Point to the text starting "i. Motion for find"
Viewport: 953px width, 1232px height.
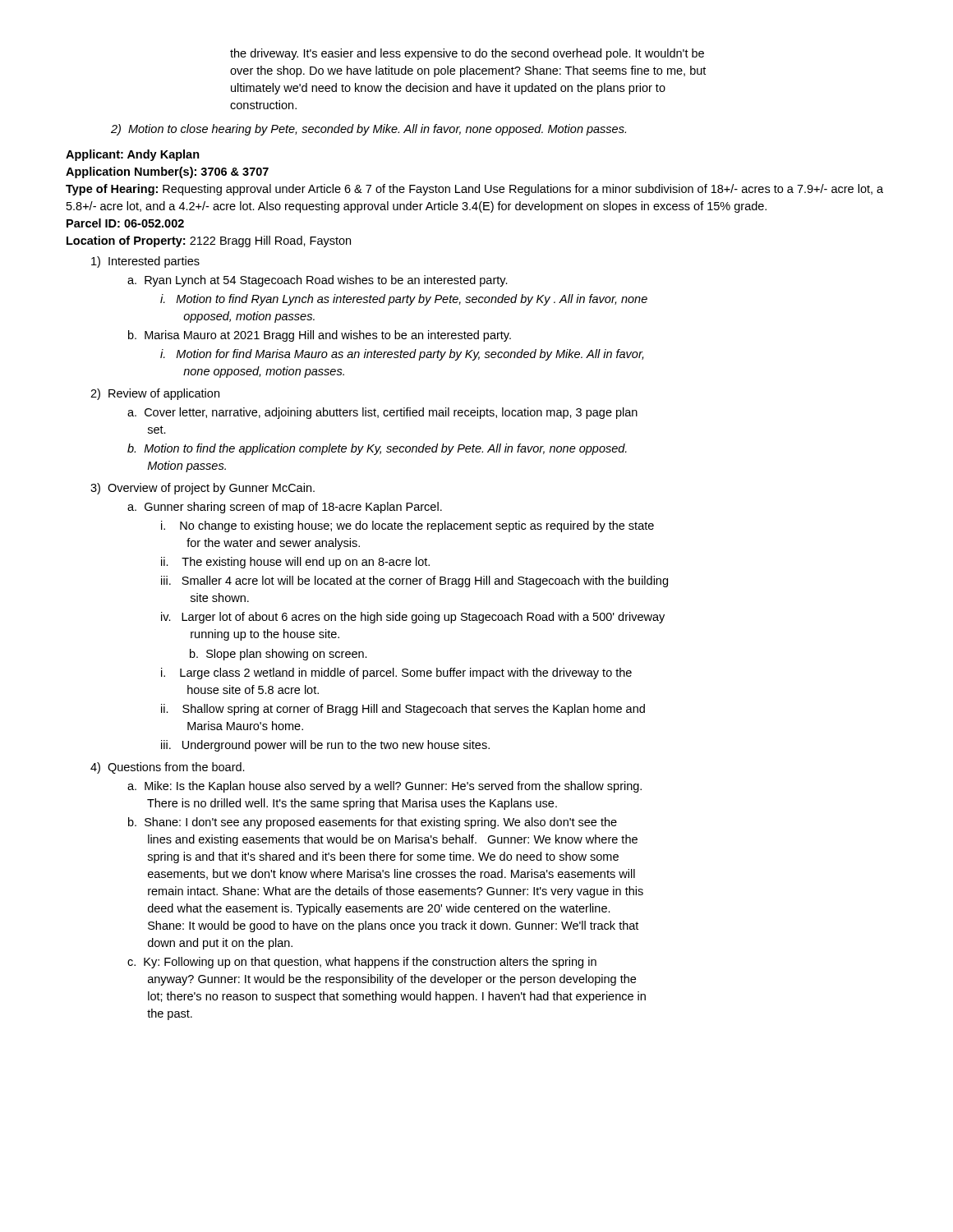coord(403,363)
